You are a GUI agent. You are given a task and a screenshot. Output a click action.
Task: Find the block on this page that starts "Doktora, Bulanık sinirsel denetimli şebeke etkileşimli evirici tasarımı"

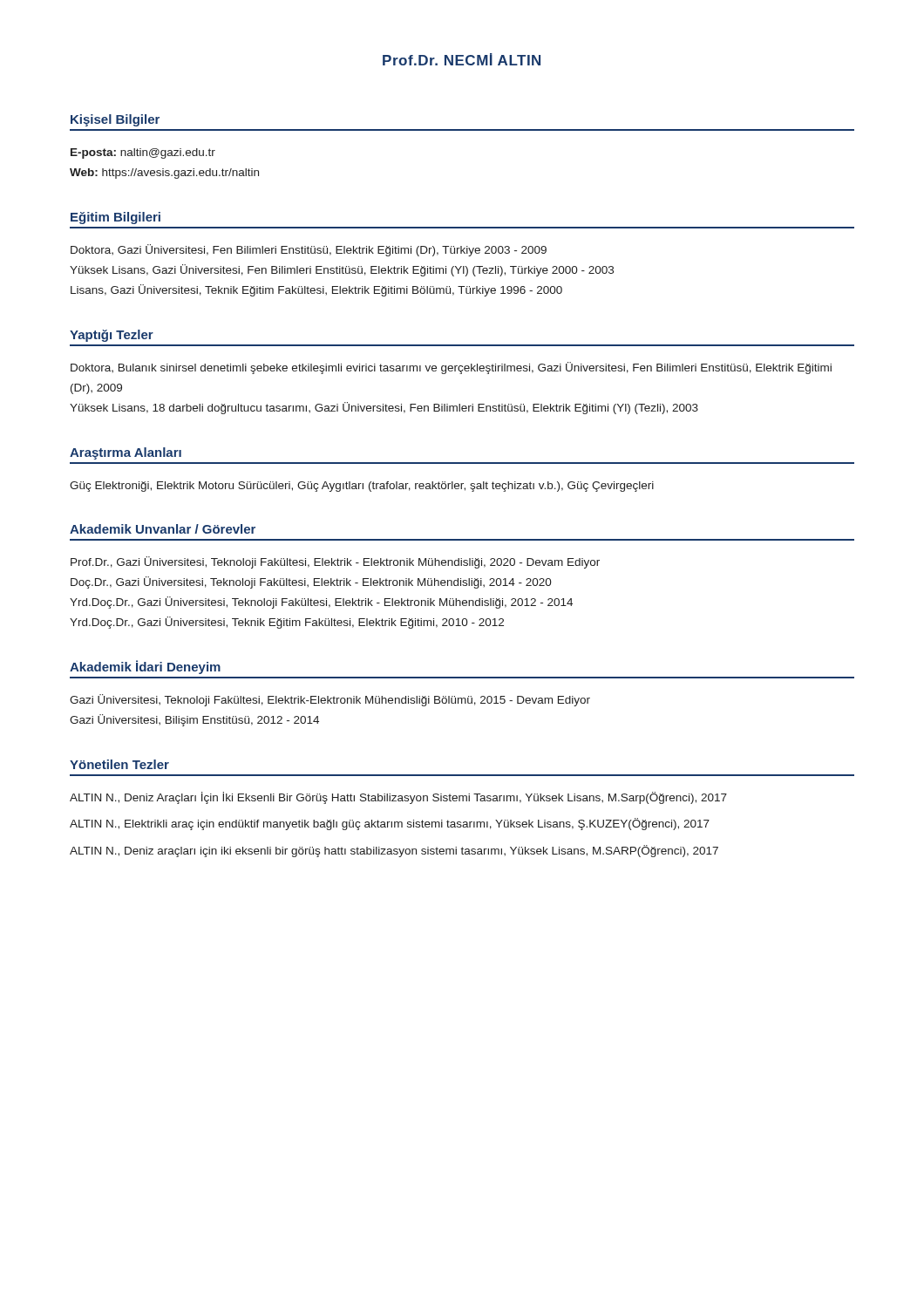tap(451, 368)
